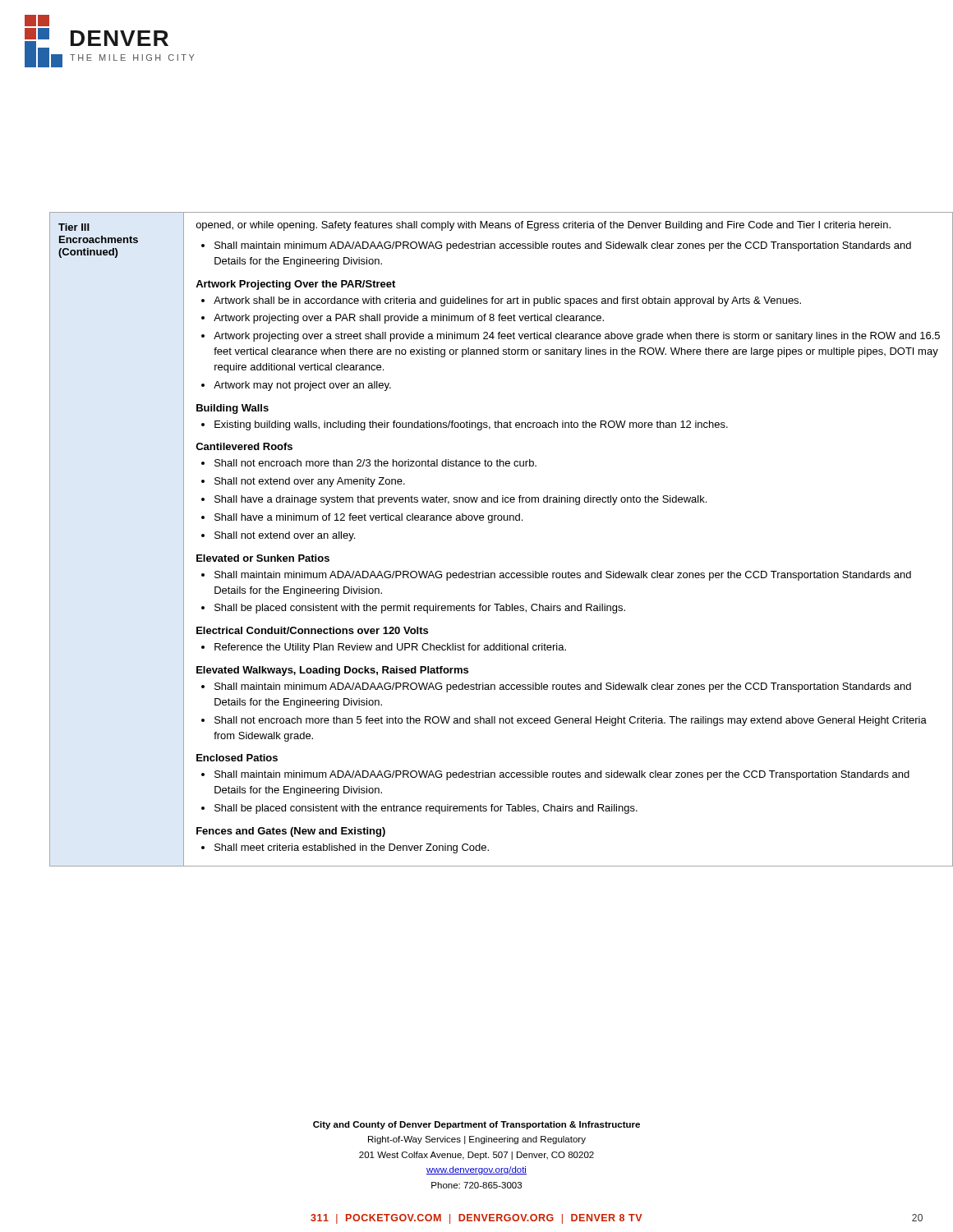Image resolution: width=953 pixels, height=1232 pixels.
Task: Select the section header that says "Fences and Gates"
Action: [x=291, y=831]
